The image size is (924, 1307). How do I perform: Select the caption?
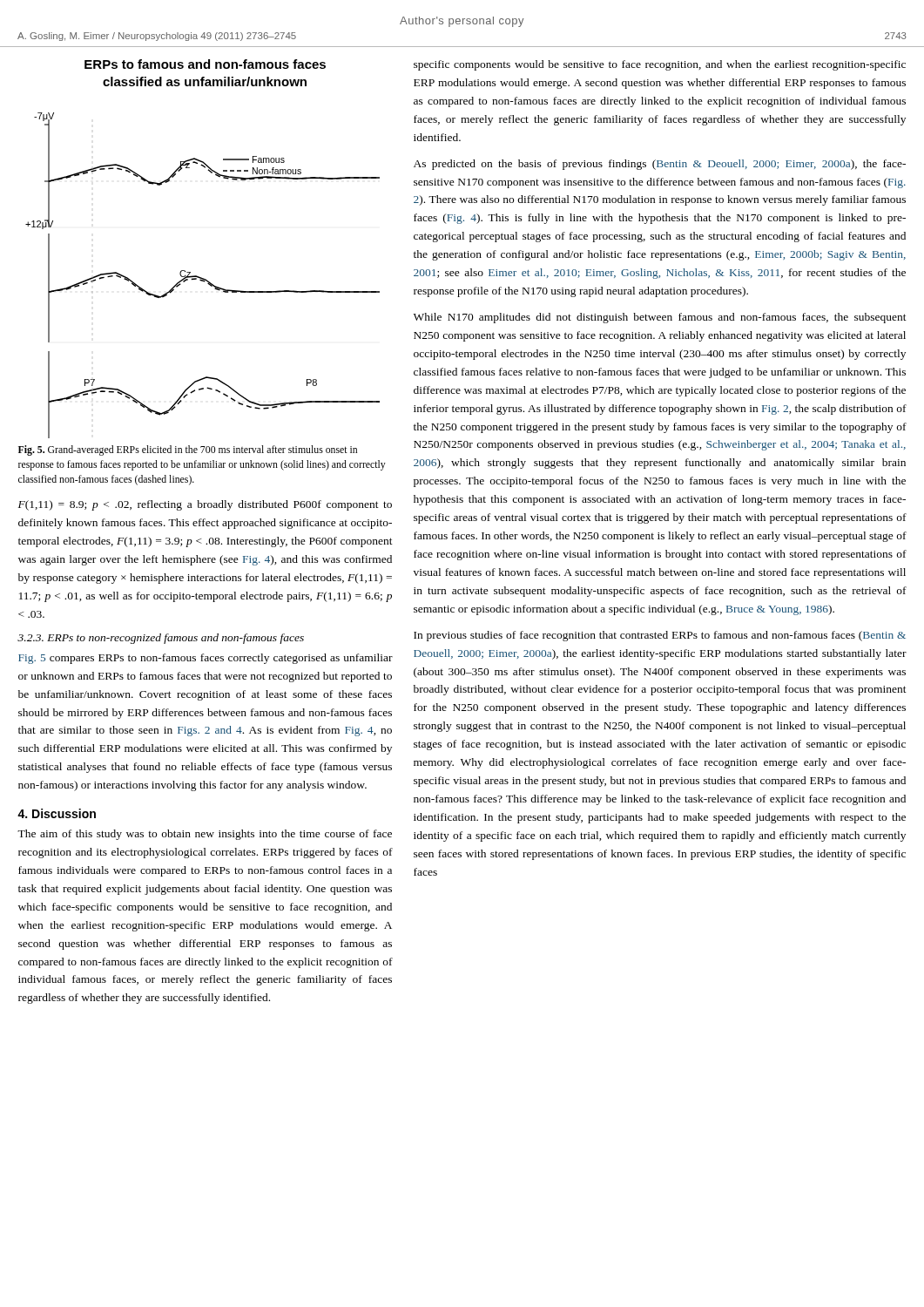click(202, 465)
